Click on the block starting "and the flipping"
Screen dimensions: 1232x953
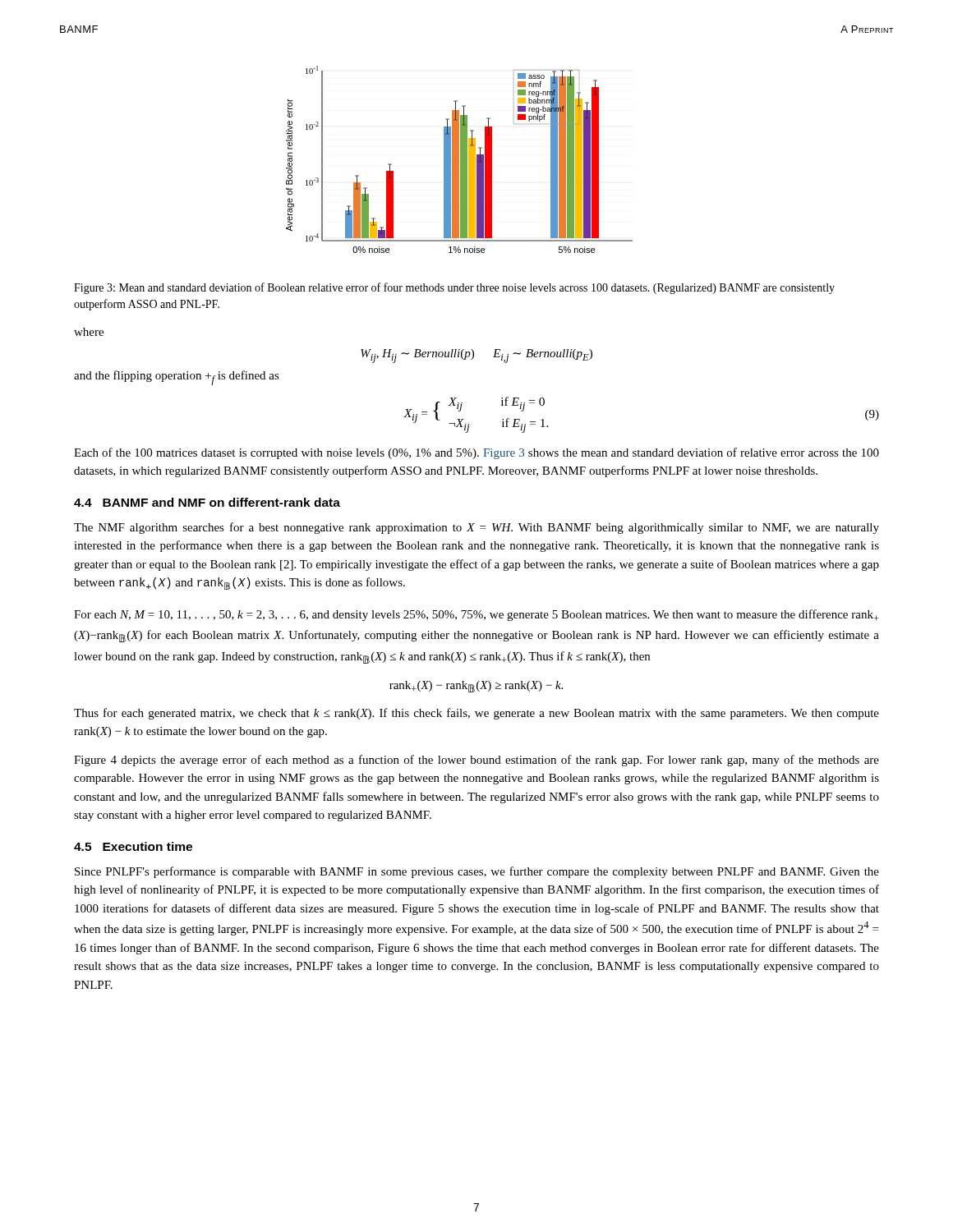pyautogui.click(x=177, y=377)
